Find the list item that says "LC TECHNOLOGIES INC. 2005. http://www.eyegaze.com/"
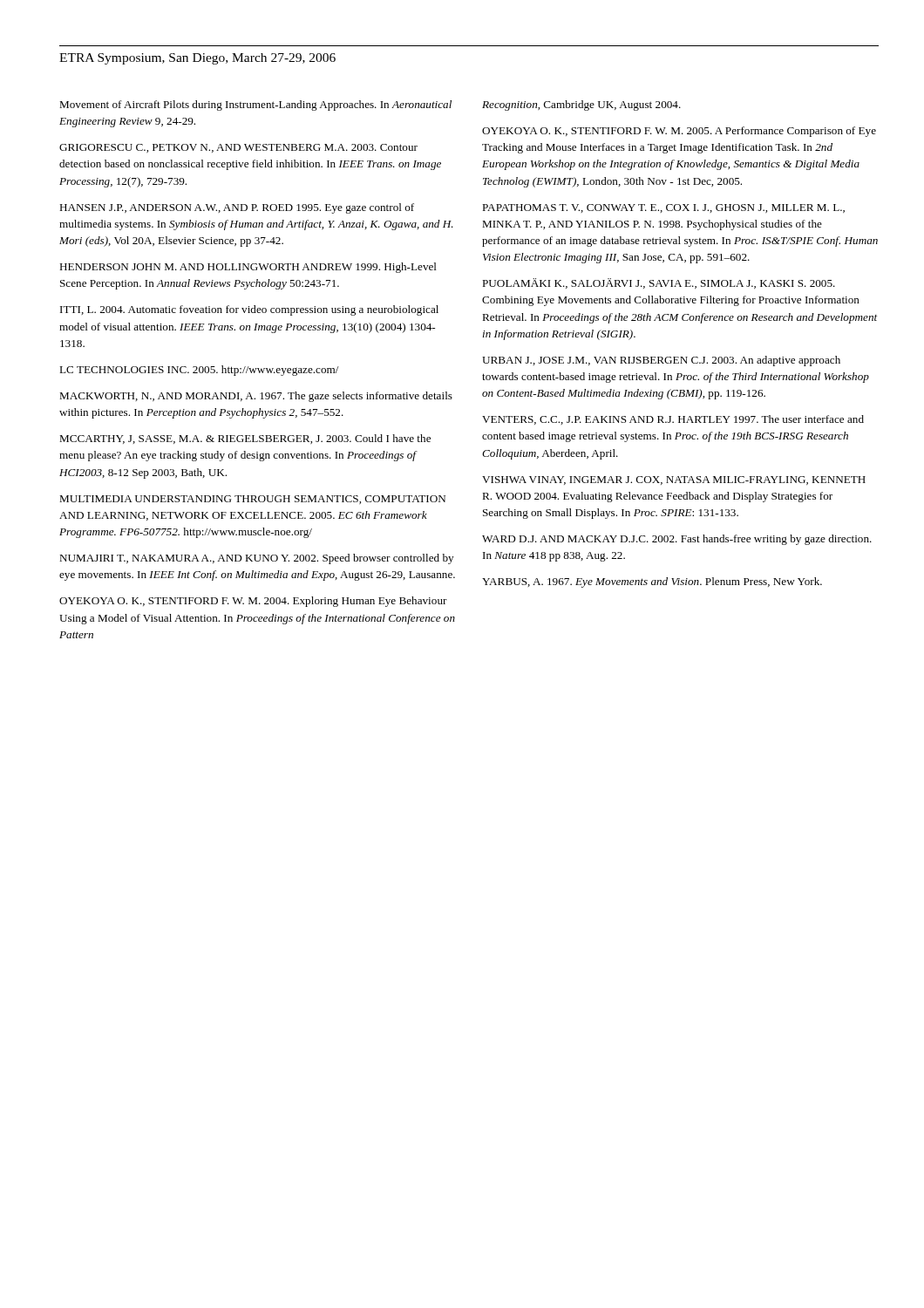The width and height of the screenshot is (924, 1308). (x=258, y=369)
